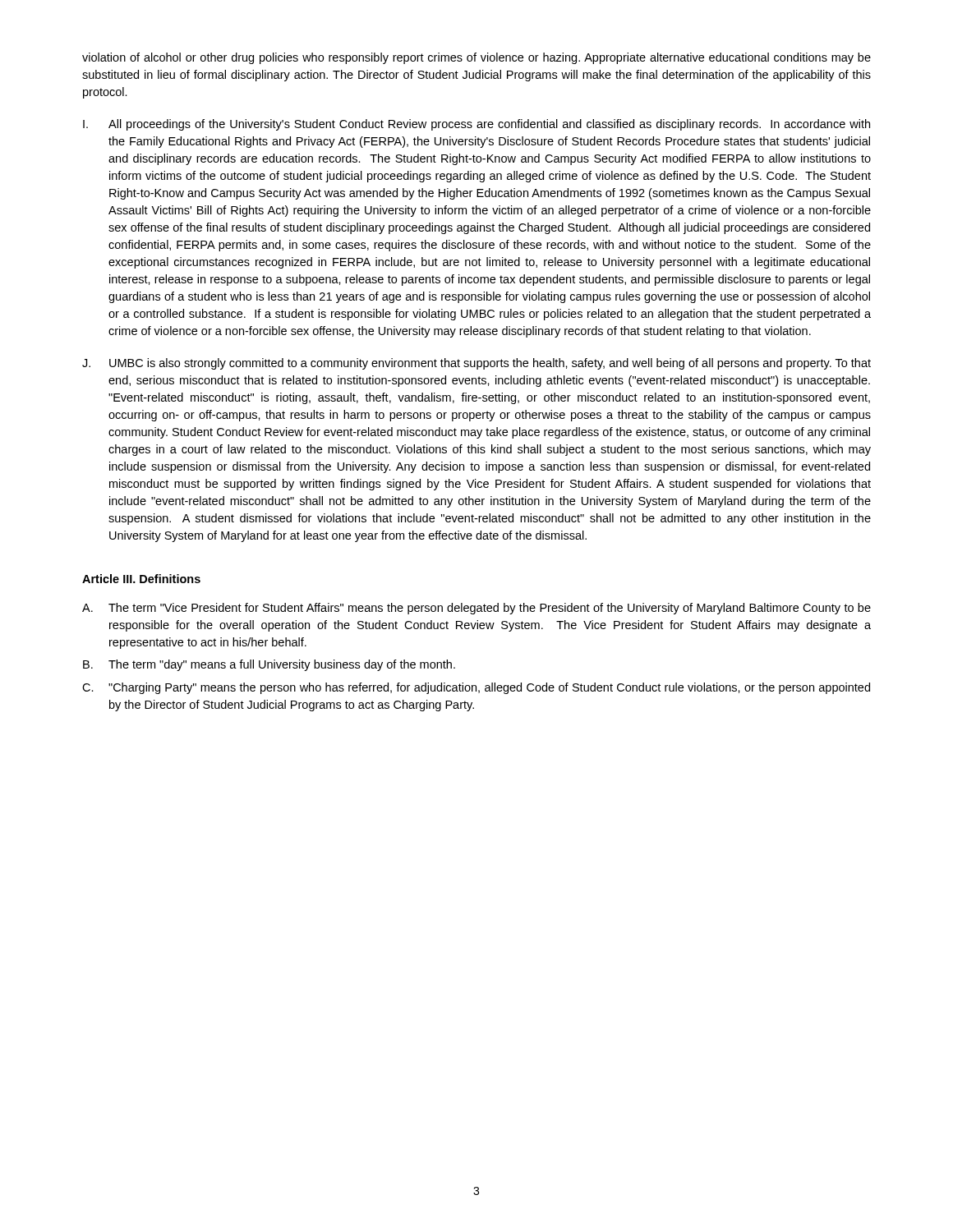Click on the list item with the text "C. "Charging Party" means"

(476, 696)
